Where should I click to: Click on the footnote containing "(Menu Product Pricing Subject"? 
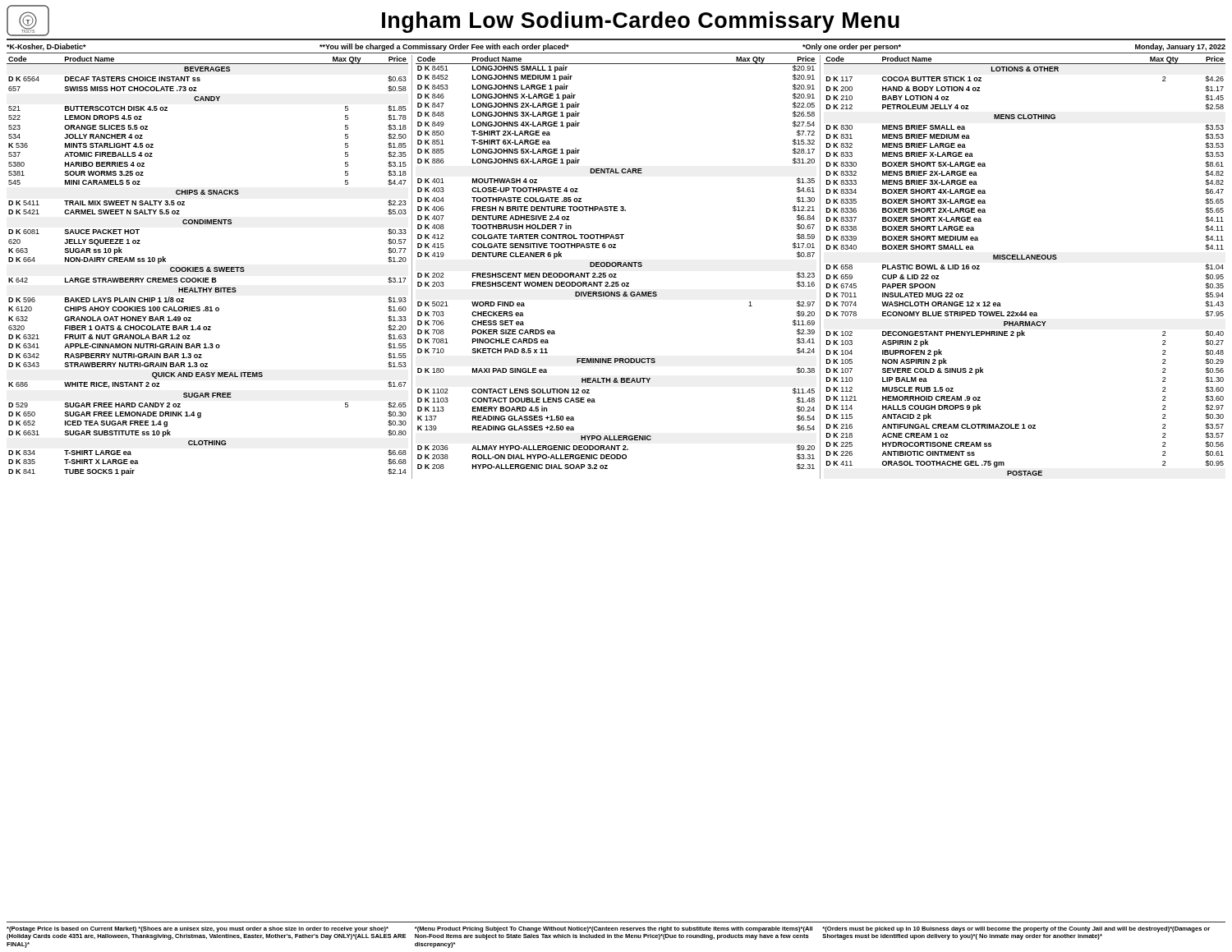(x=614, y=936)
